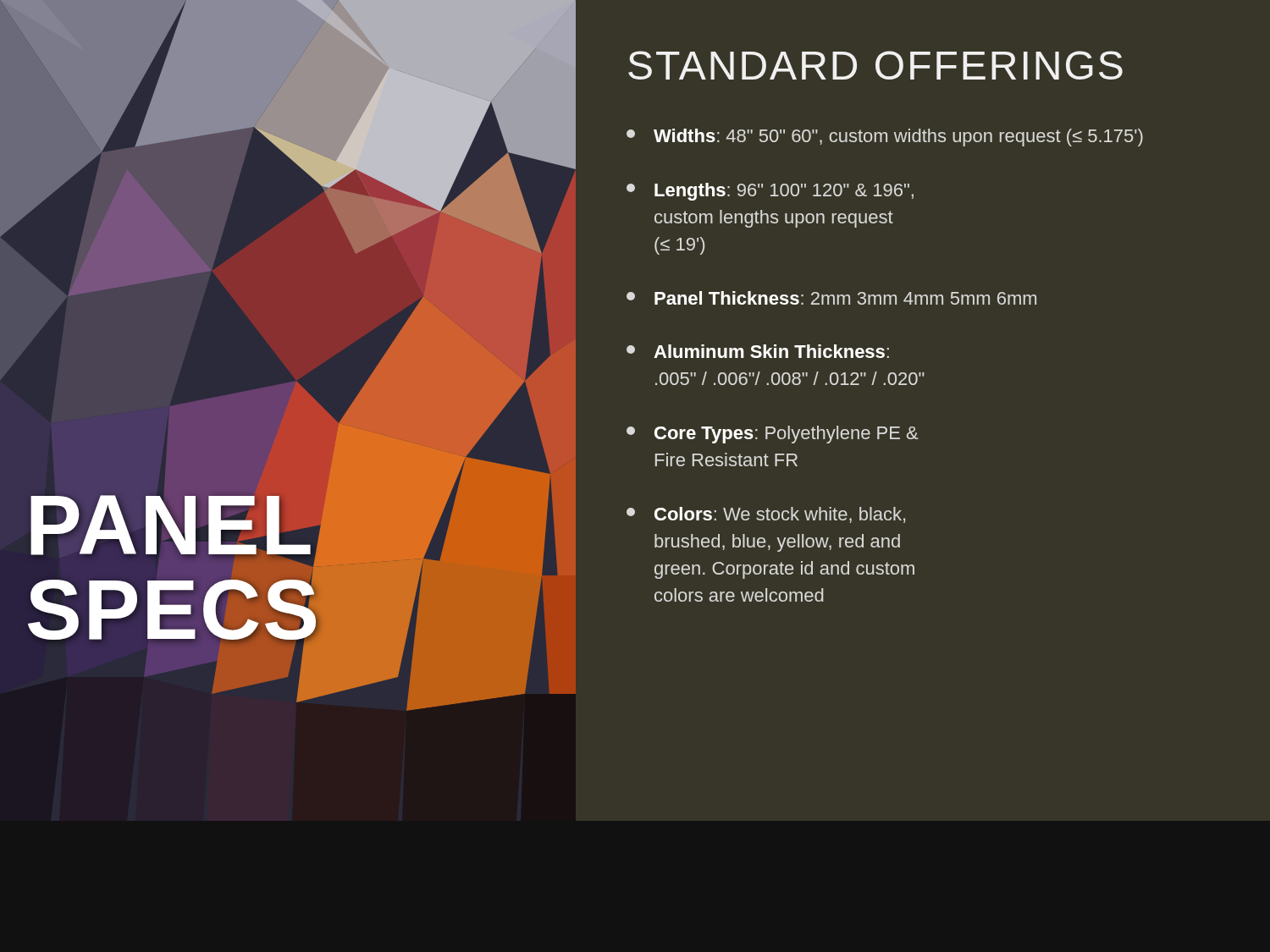Find the element starting "Panel Thickness: 2mm 3mm 4mm 5mm 6mm"
1270x952 pixels.
click(x=923, y=298)
